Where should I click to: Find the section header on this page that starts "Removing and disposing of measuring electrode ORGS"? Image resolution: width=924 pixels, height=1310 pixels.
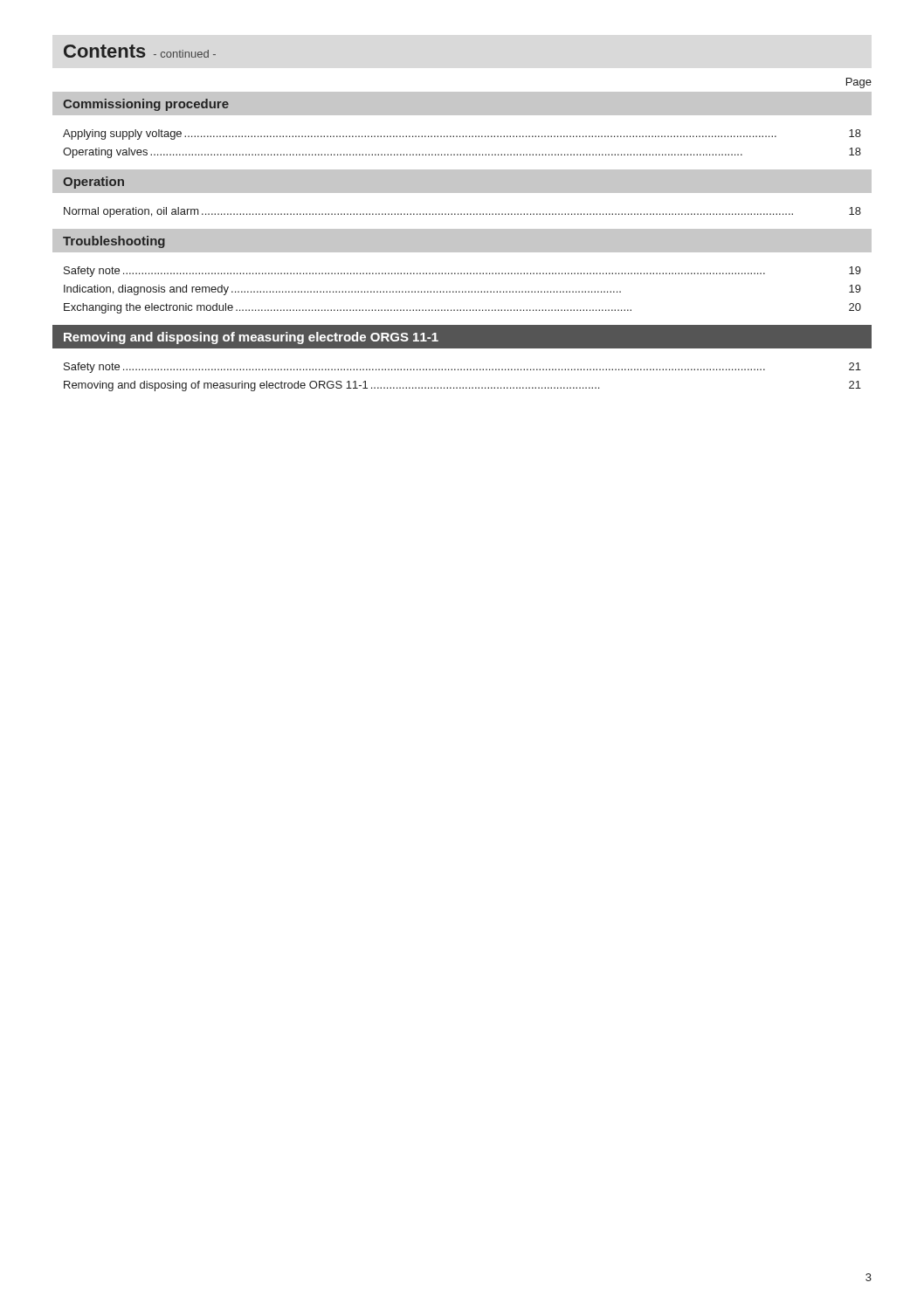[251, 337]
